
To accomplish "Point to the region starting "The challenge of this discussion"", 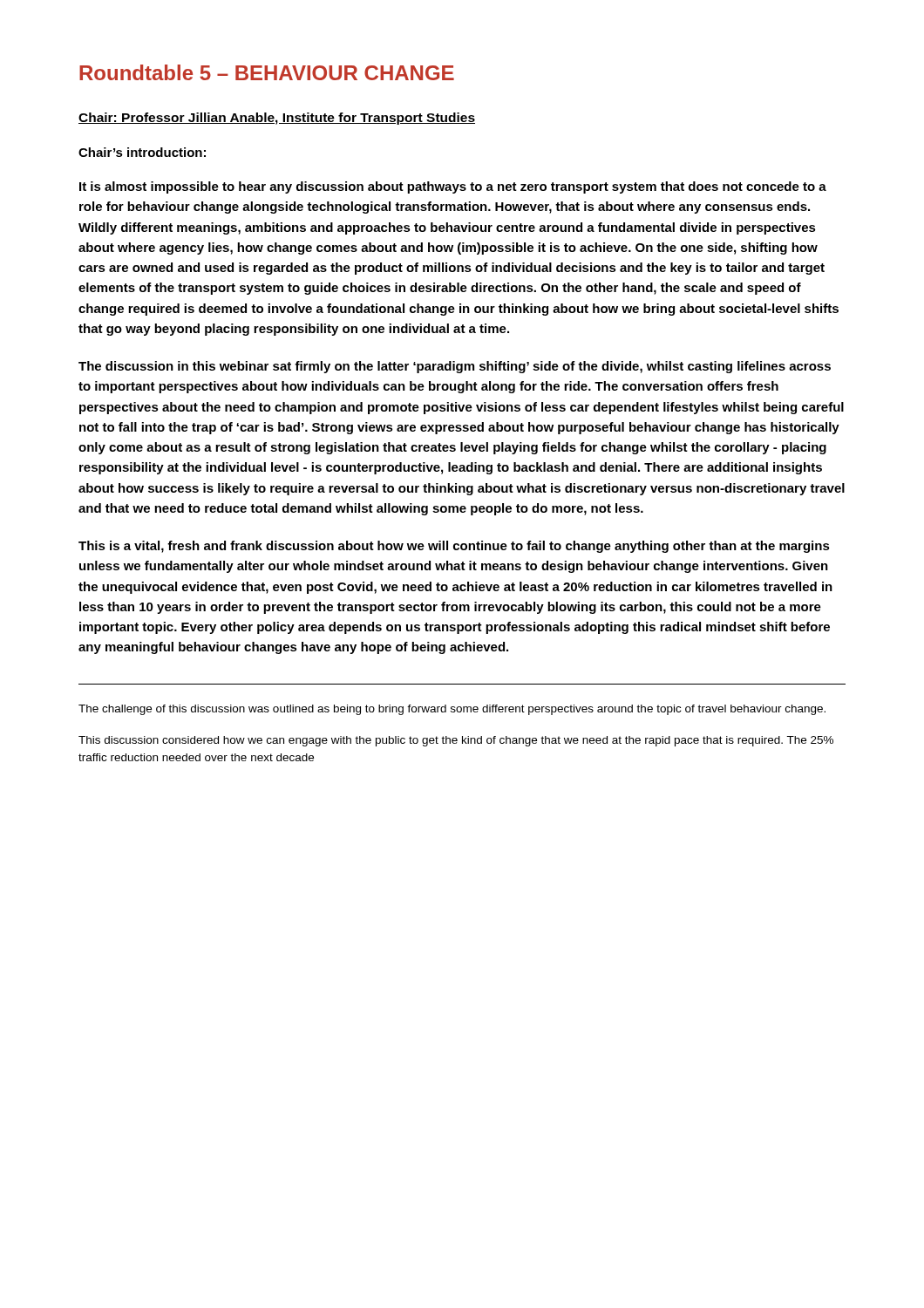I will pyautogui.click(x=453, y=708).
